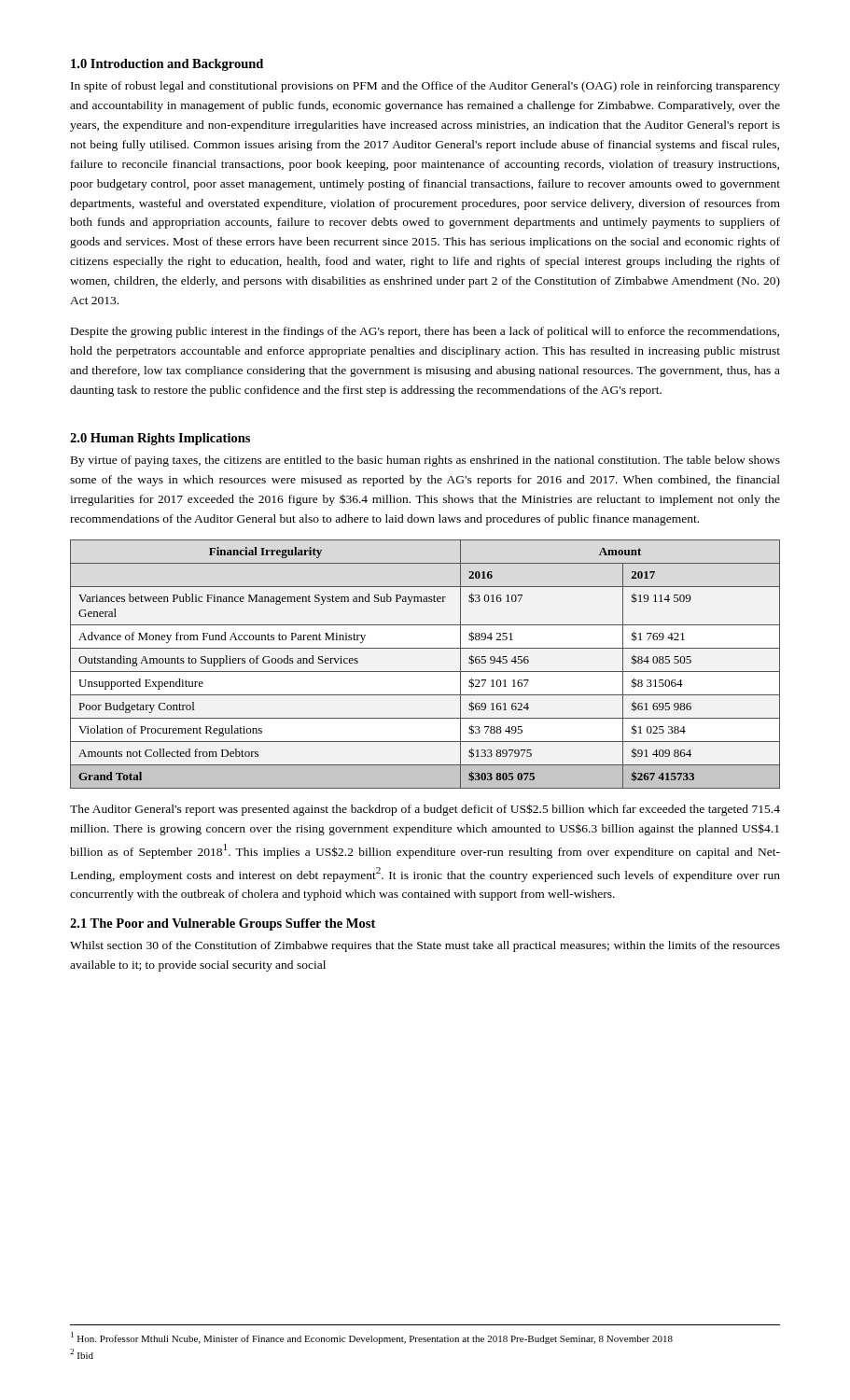
Task: Click on the section header that says "1.0 Introduction and Background"
Action: pyautogui.click(x=167, y=63)
